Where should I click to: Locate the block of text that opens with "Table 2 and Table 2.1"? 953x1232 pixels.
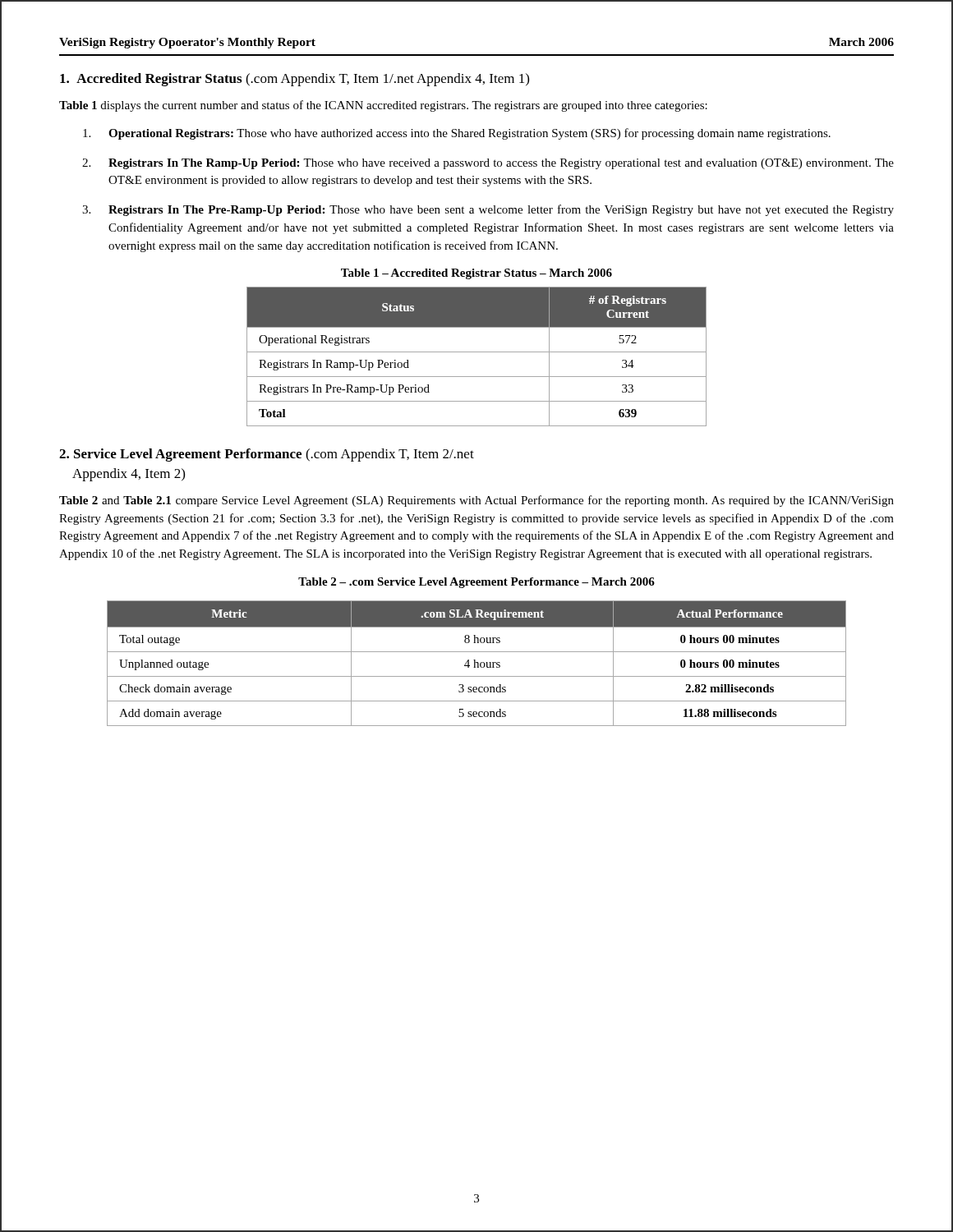(476, 527)
